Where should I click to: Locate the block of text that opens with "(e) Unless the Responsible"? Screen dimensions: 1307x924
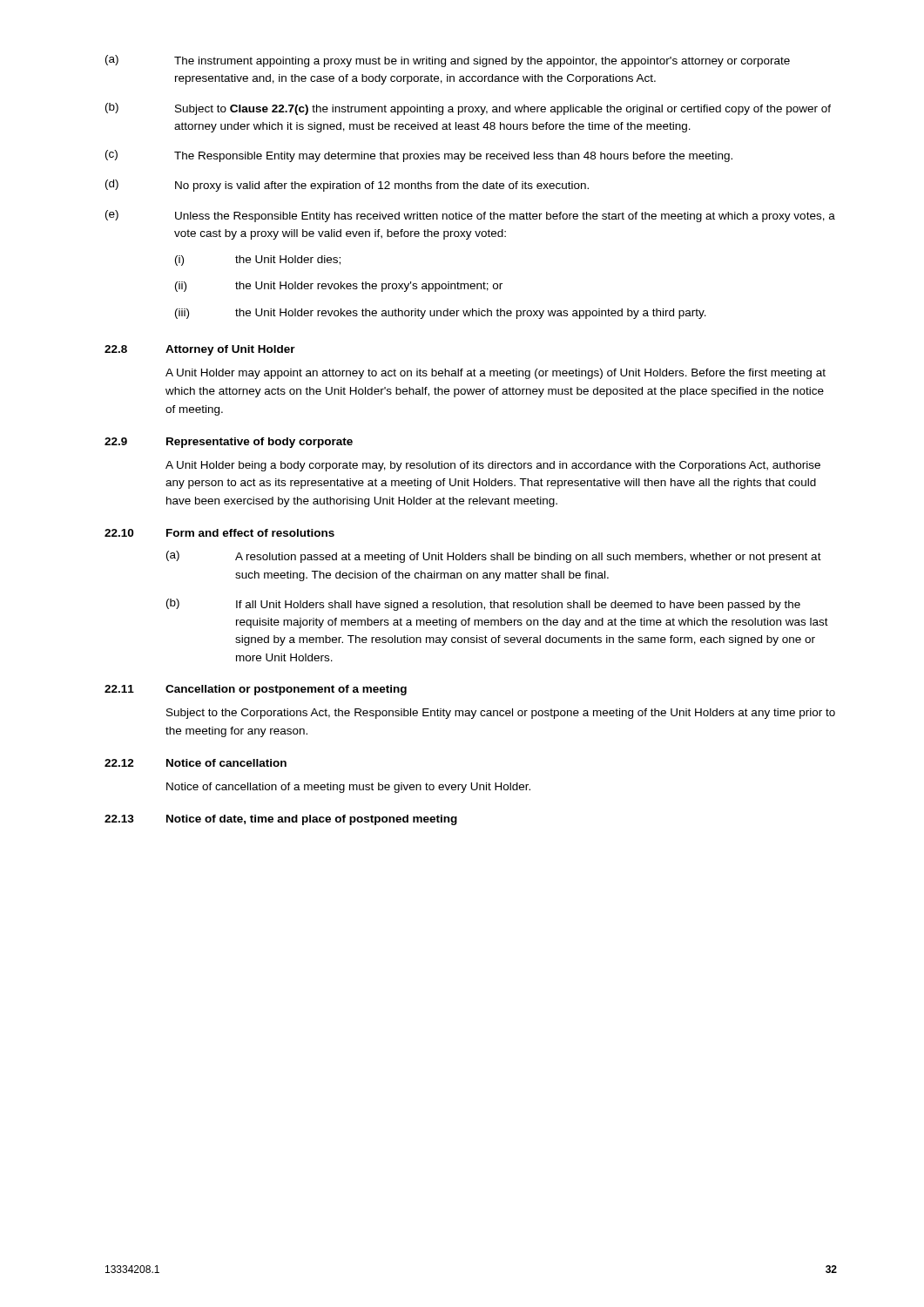(x=470, y=216)
